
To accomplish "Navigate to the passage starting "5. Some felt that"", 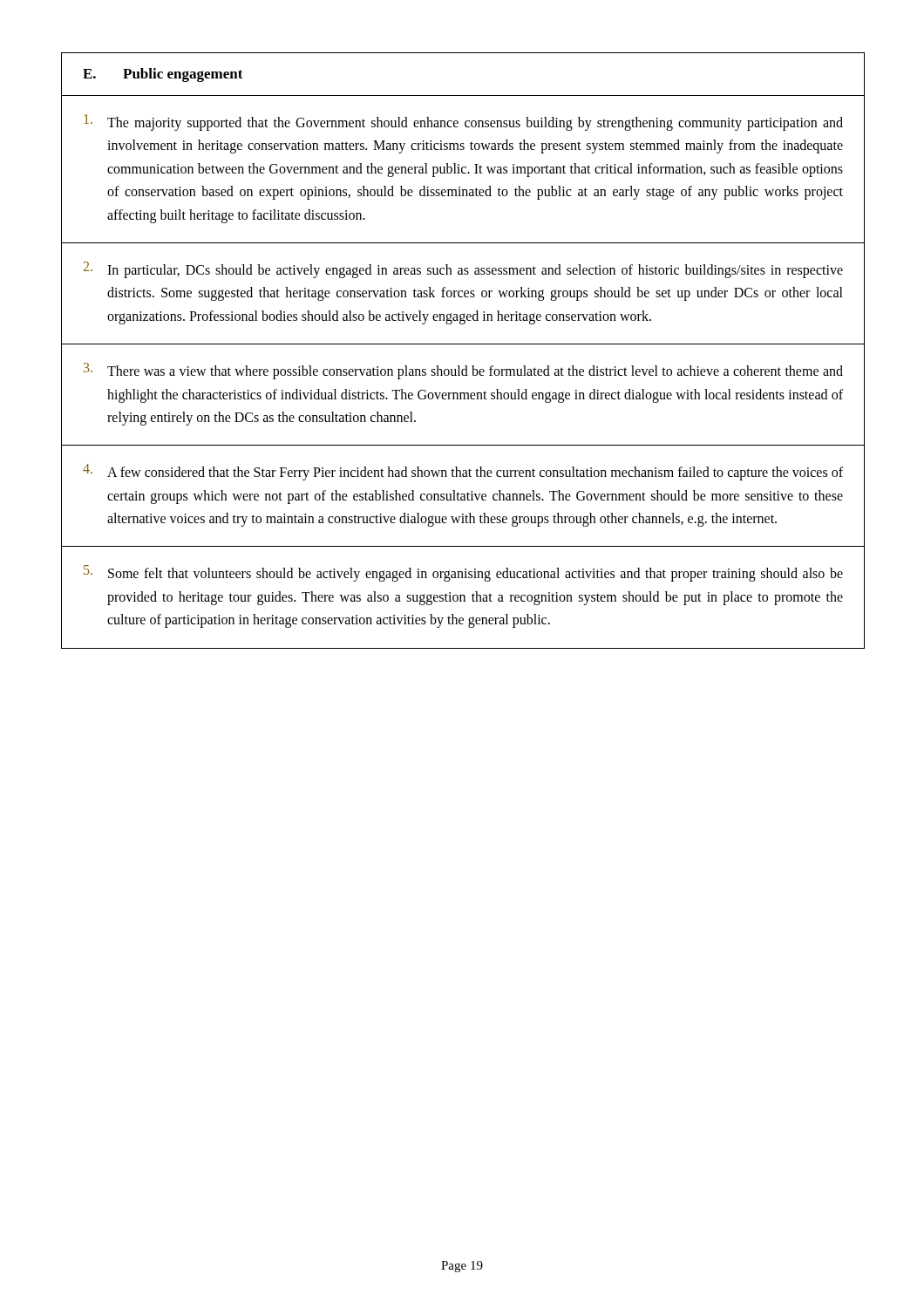I will point(463,597).
